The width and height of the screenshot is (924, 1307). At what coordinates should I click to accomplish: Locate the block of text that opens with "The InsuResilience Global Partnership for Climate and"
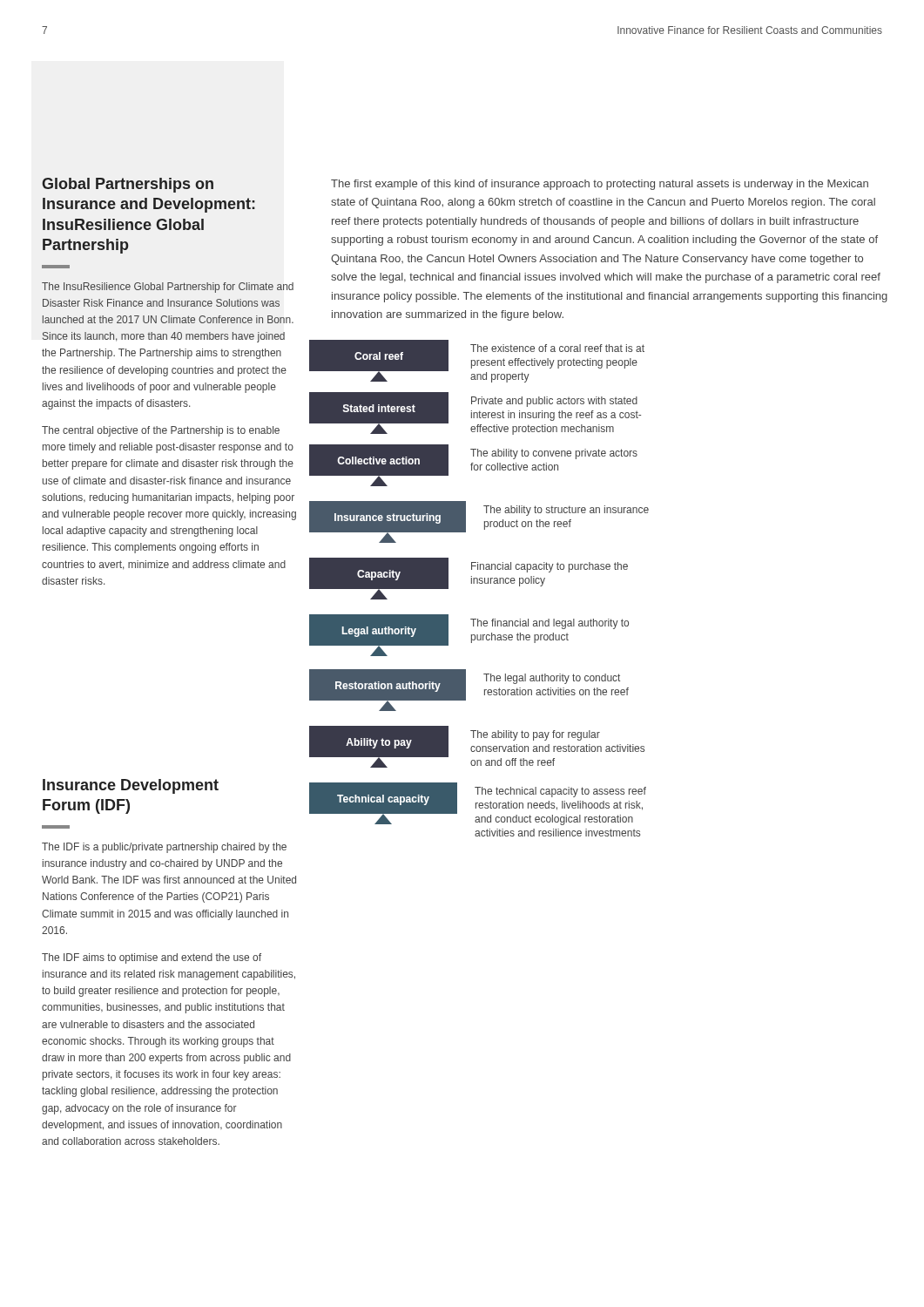click(168, 345)
